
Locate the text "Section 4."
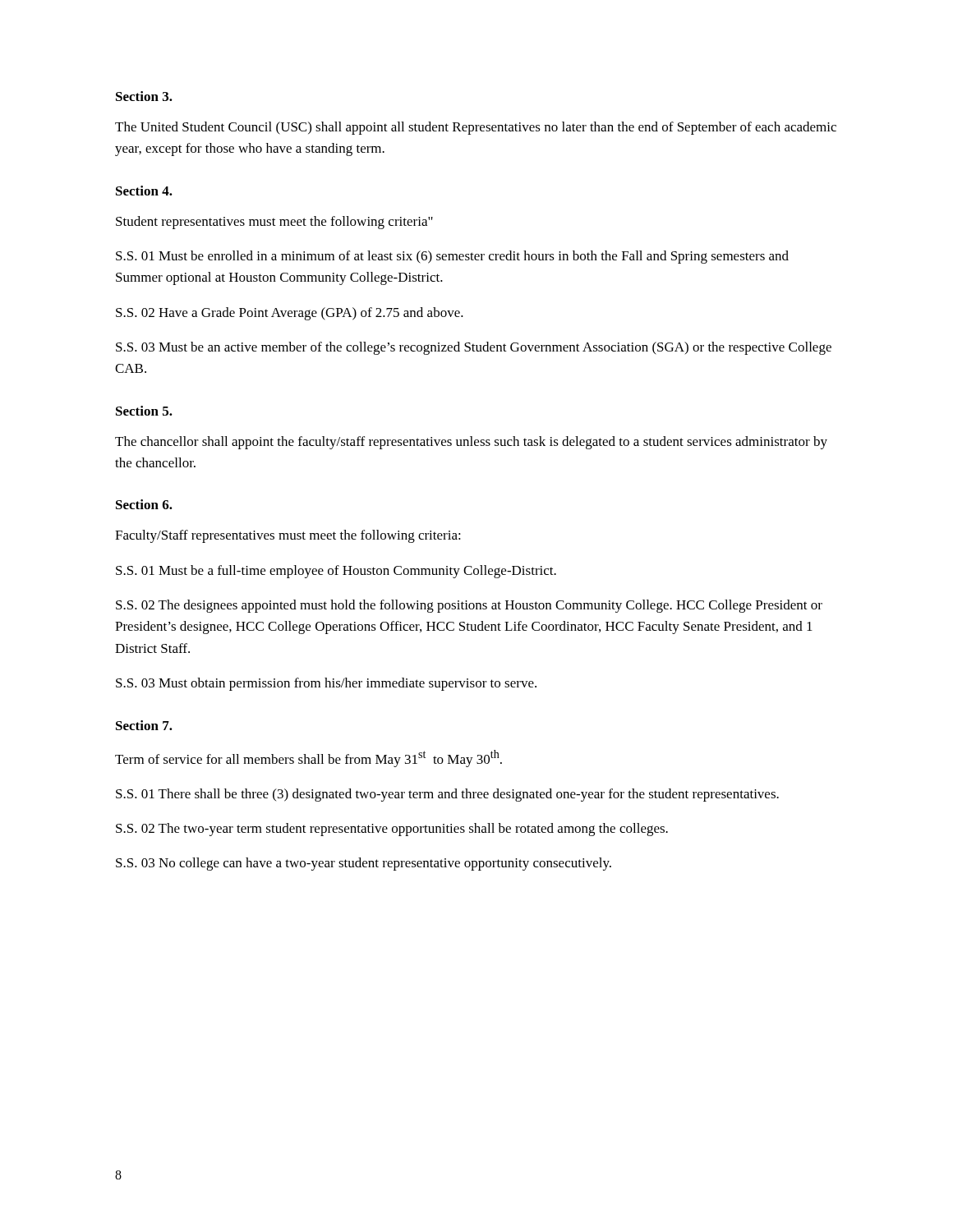pos(144,191)
